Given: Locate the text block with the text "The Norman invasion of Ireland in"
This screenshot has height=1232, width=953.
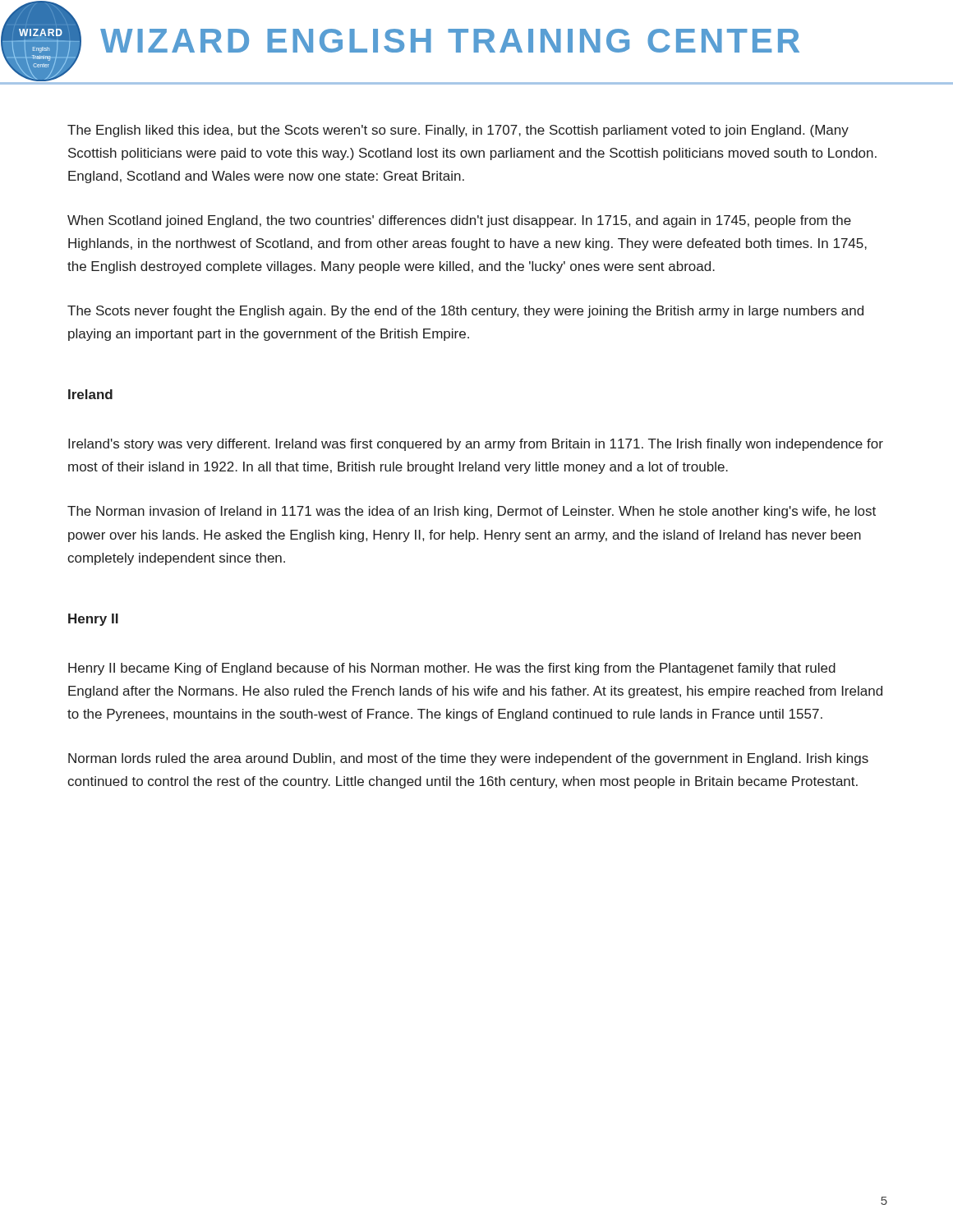Looking at the screenshot, I should 472,535.
